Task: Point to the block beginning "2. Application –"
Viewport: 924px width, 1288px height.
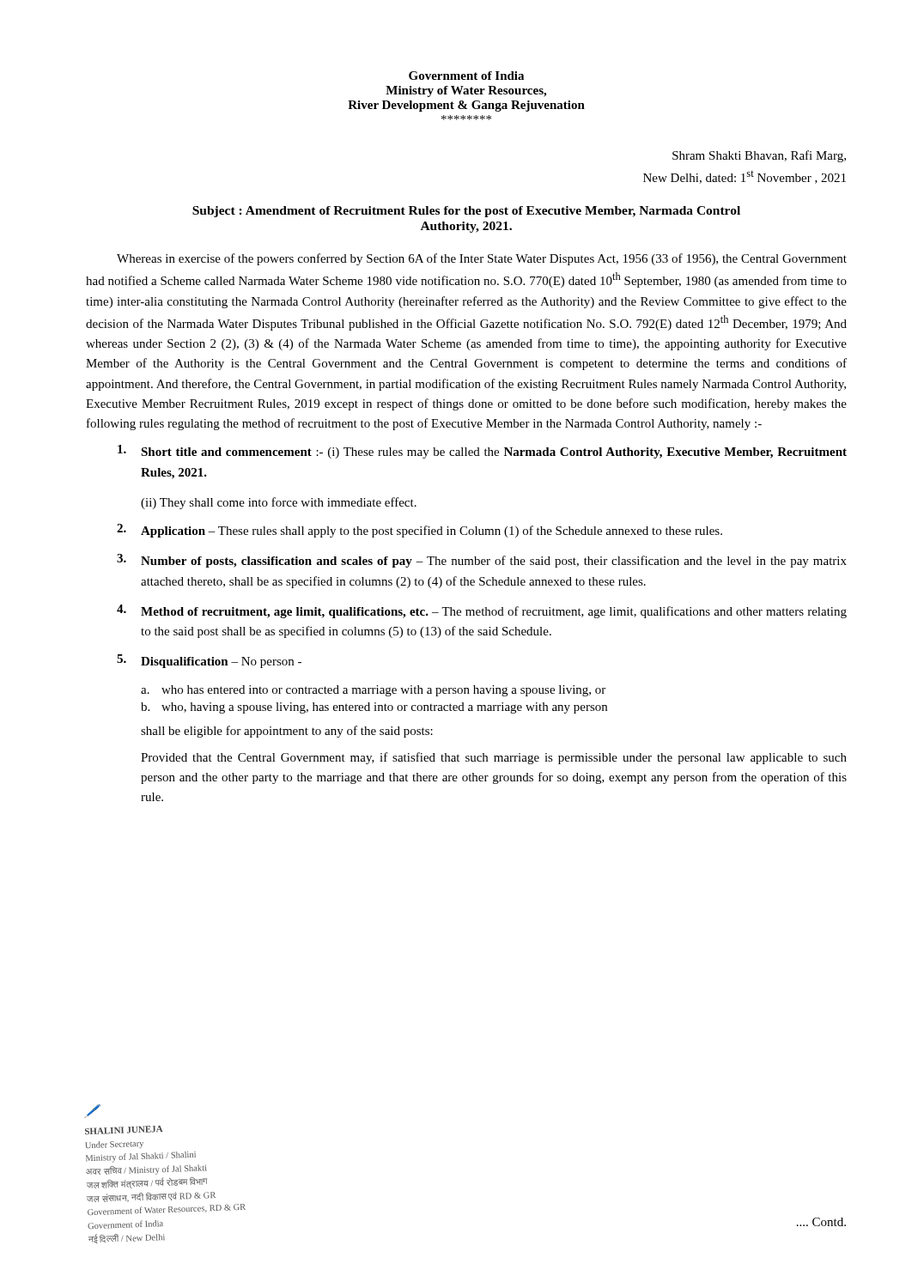Action: [482, 531]
